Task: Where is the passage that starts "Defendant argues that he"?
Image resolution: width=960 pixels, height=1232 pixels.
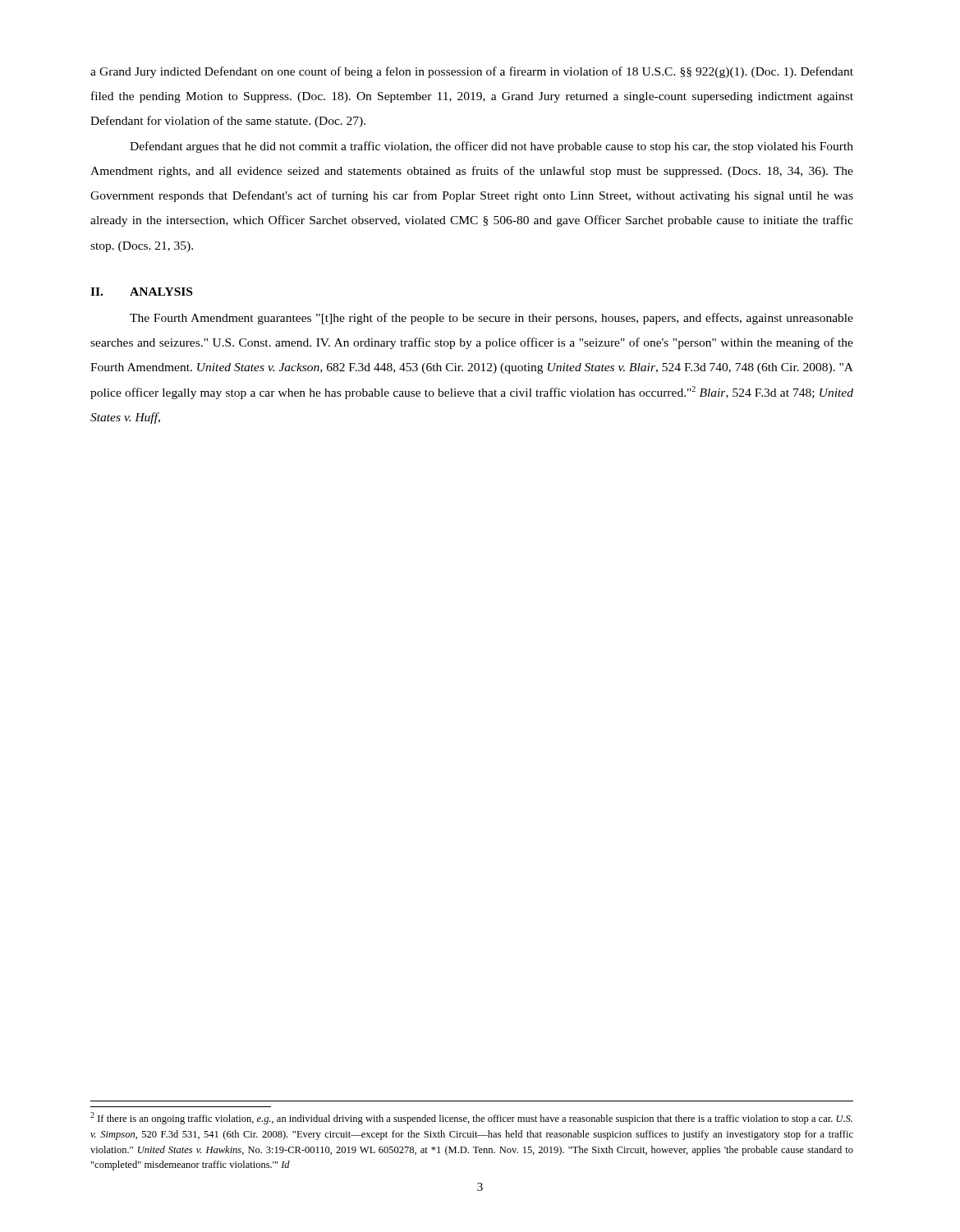Action: pos(472,195)
